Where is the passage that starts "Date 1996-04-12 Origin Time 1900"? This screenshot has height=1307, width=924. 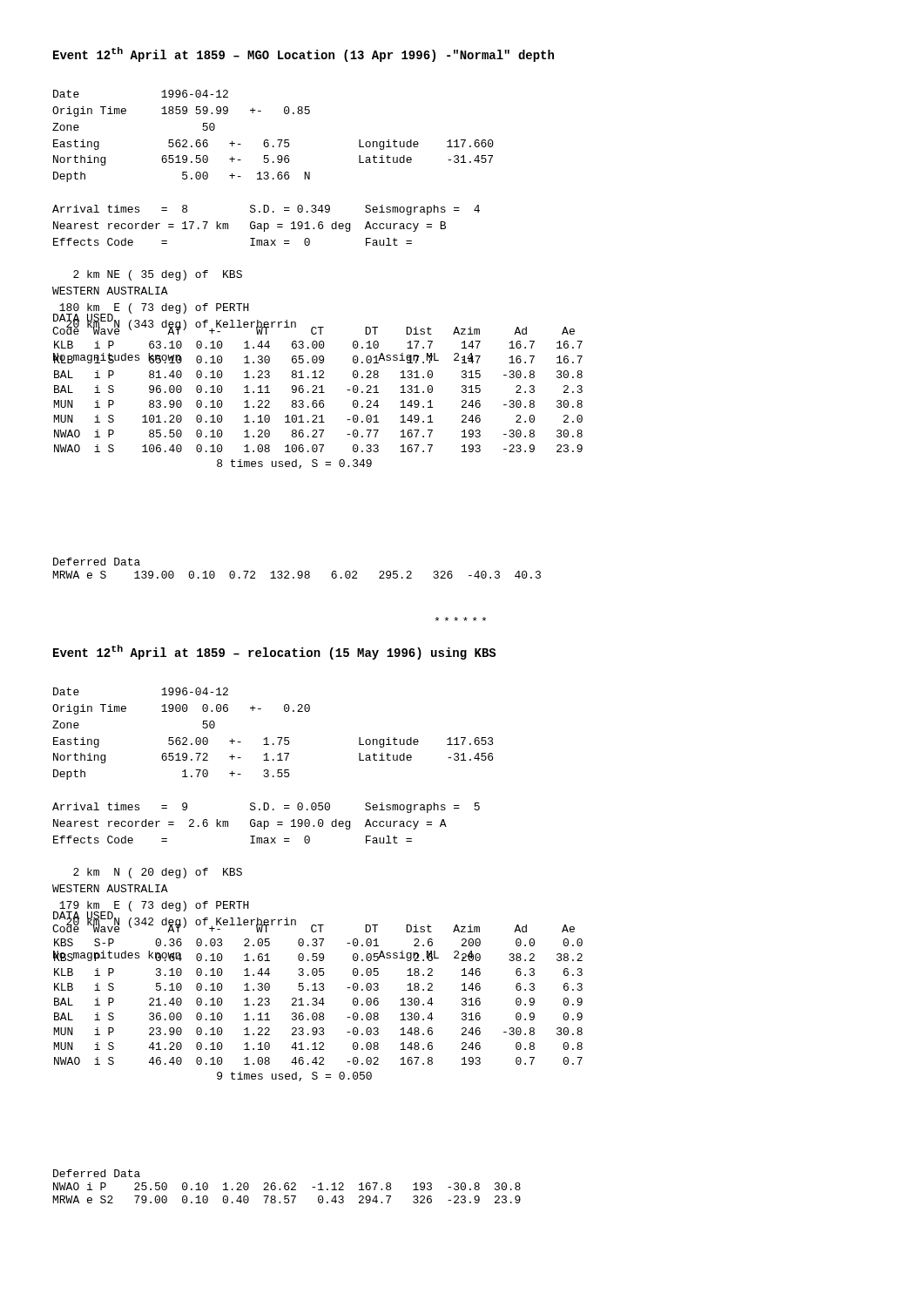click(273, 824)
